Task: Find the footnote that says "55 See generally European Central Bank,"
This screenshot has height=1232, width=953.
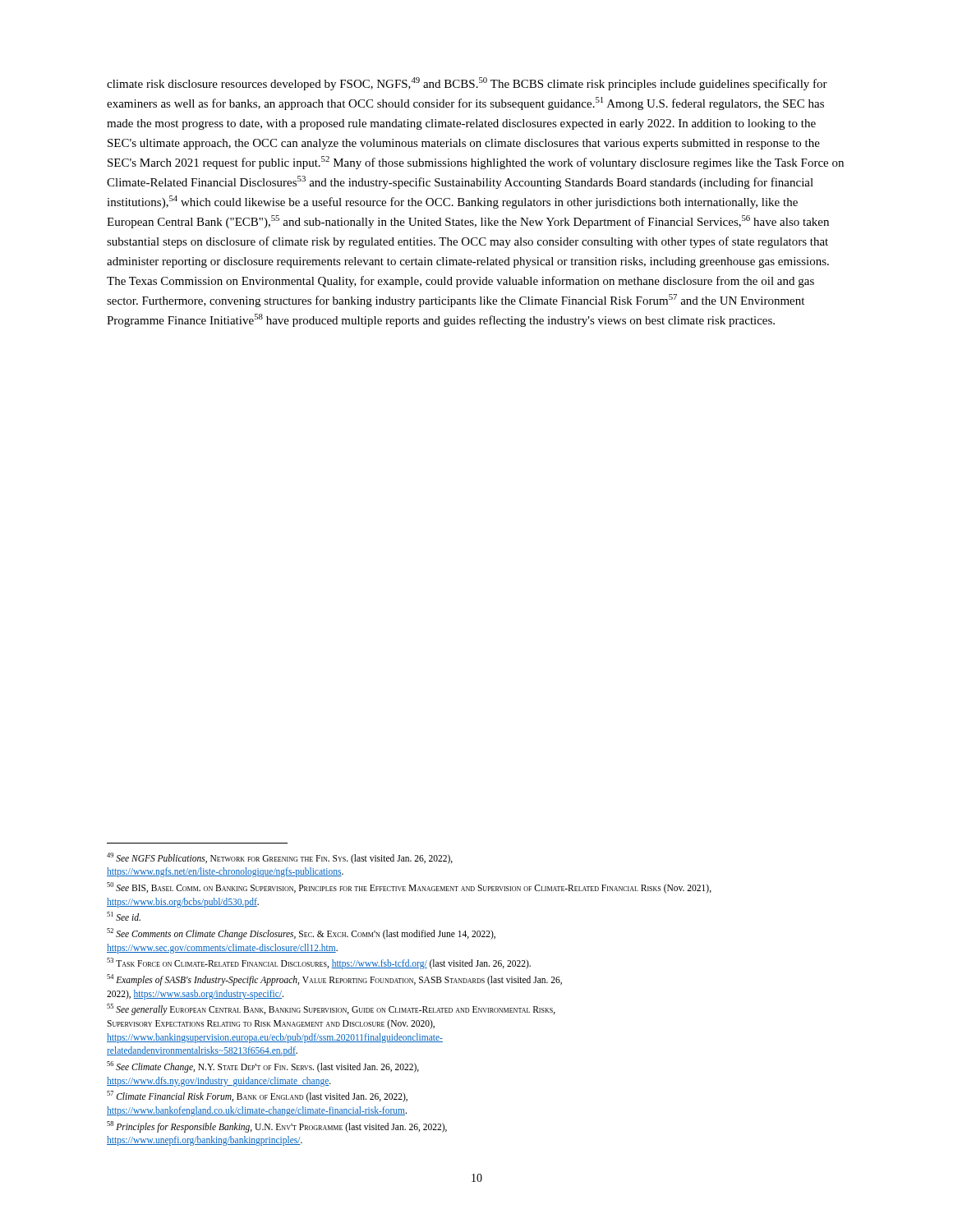Action: [x=331, y=1029]
